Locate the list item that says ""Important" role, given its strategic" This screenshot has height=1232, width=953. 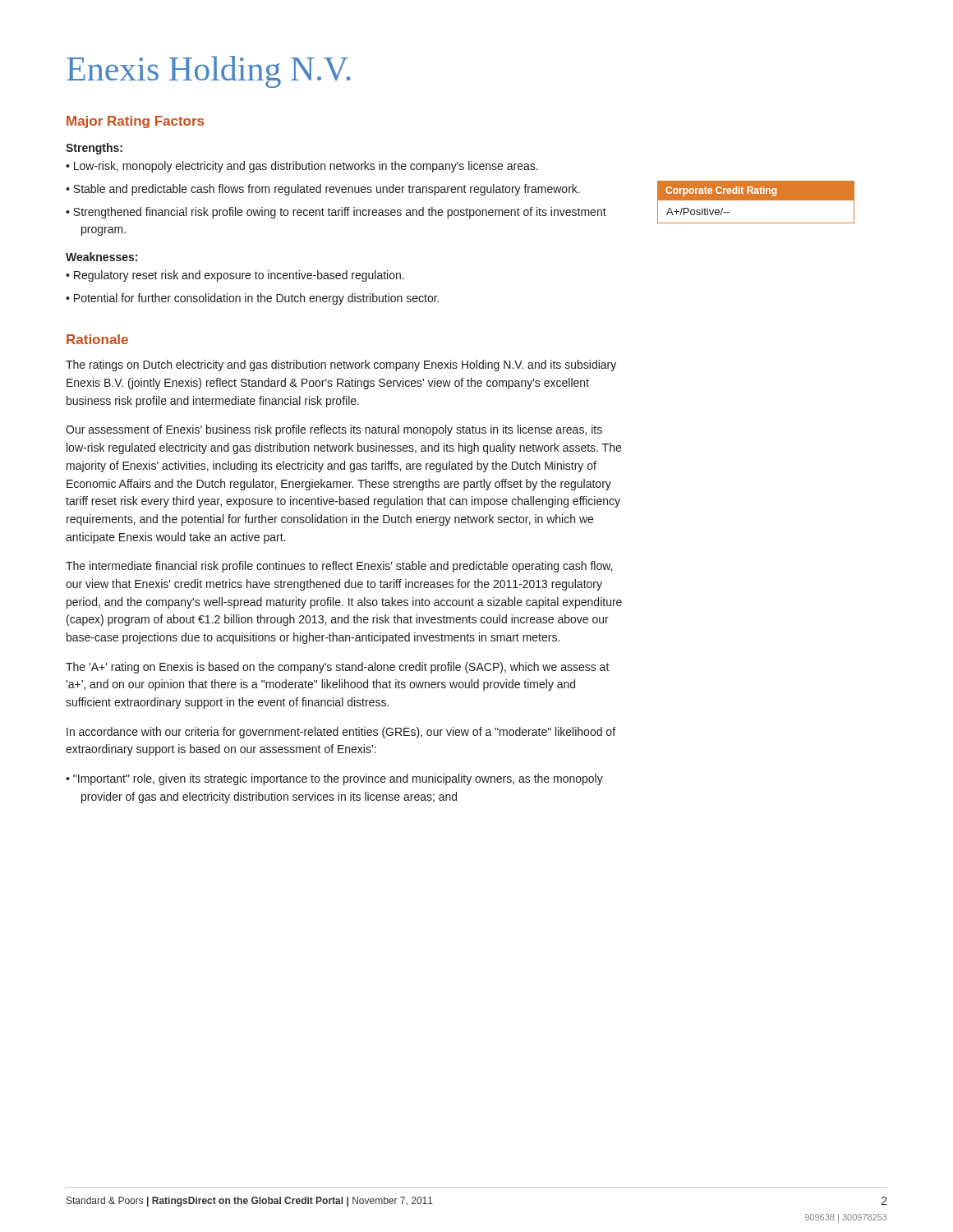coord(345,788)
